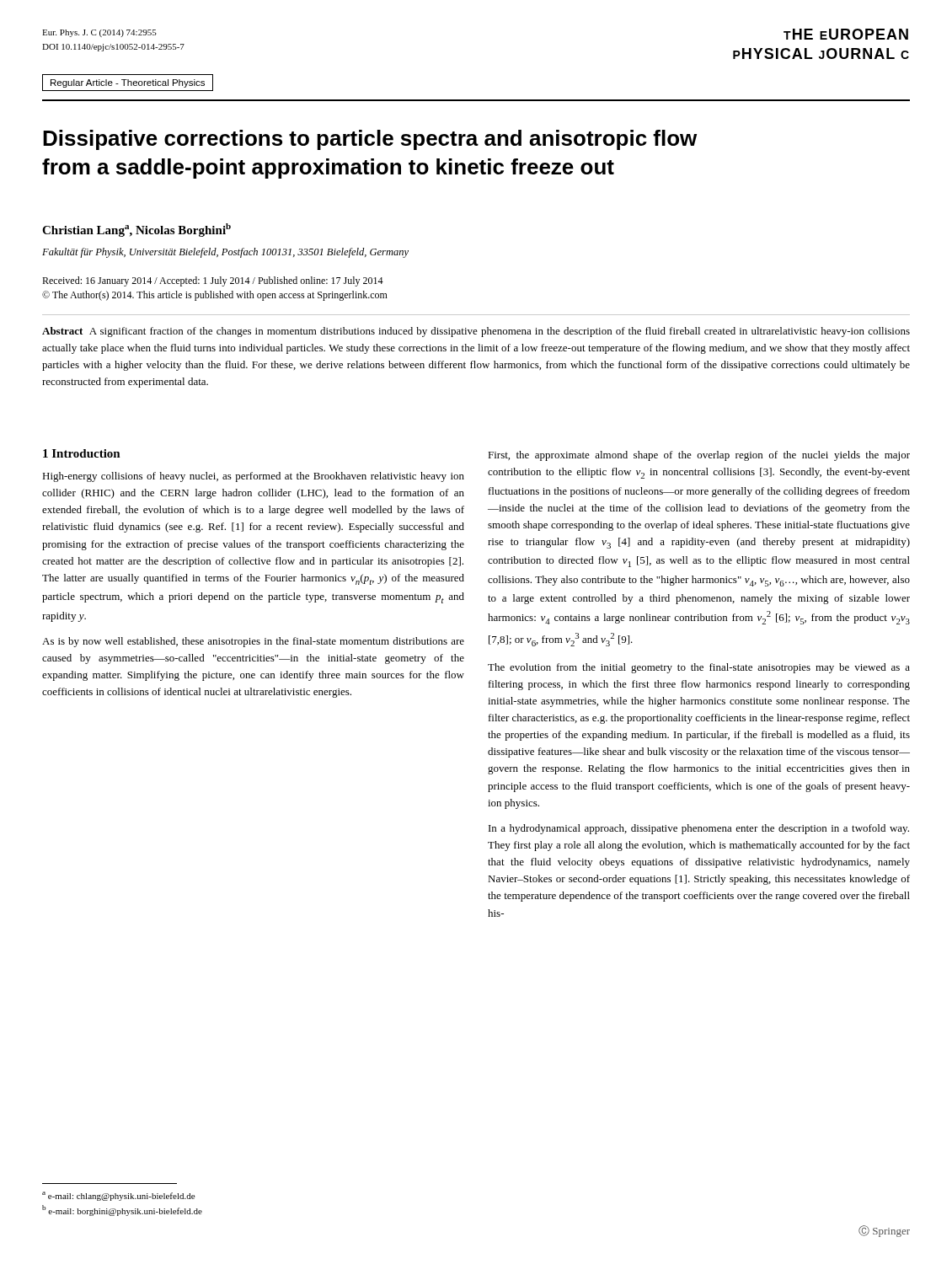This screenshot has height=1264, width=952.
Task: Point to the passage starting "a e-mail: chlang@physik.uni-bielefeld.de b e-mail:"
Action: [x=122, y=1200]
